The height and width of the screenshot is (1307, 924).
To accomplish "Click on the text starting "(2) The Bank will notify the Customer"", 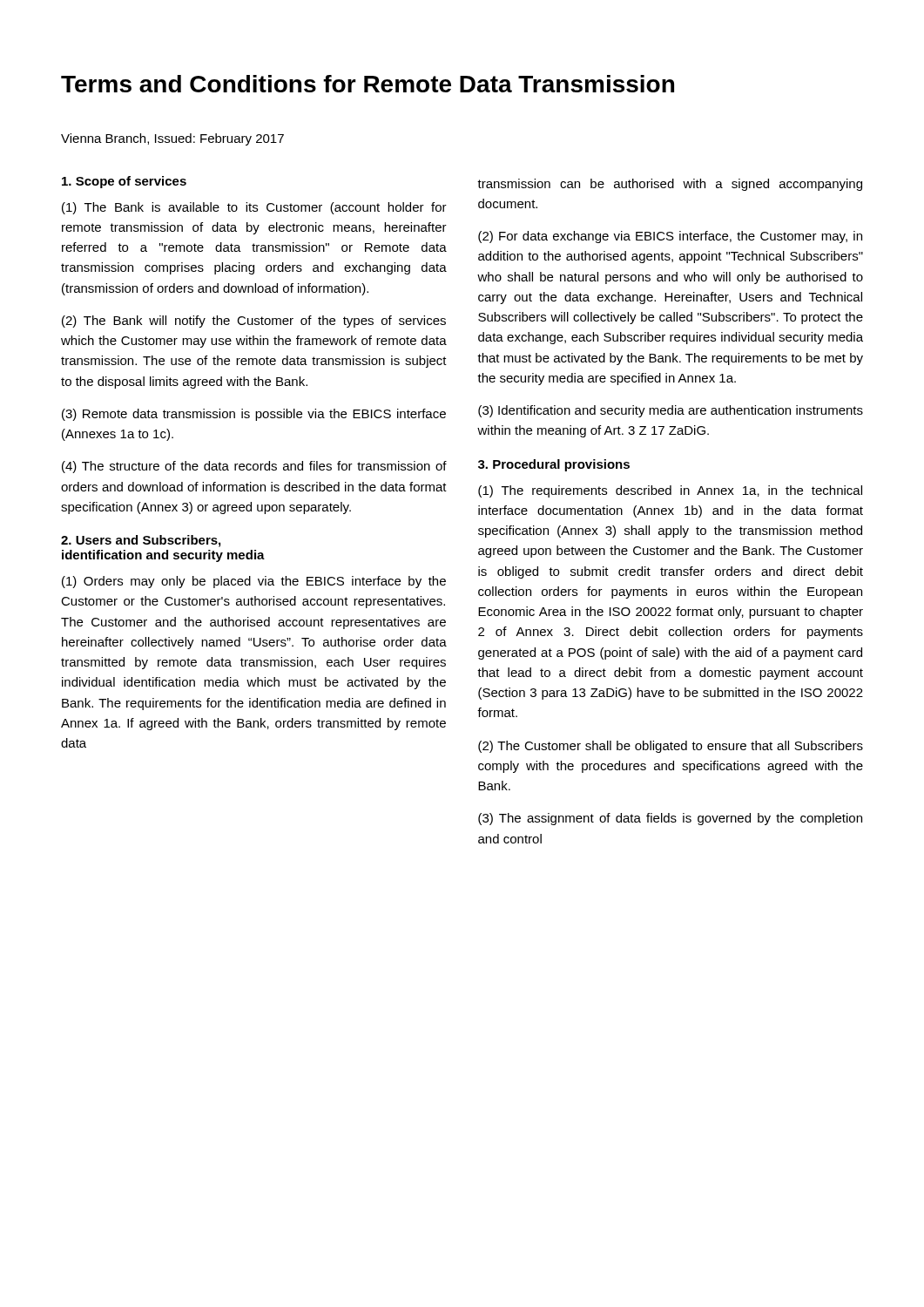I will point(254,350).
